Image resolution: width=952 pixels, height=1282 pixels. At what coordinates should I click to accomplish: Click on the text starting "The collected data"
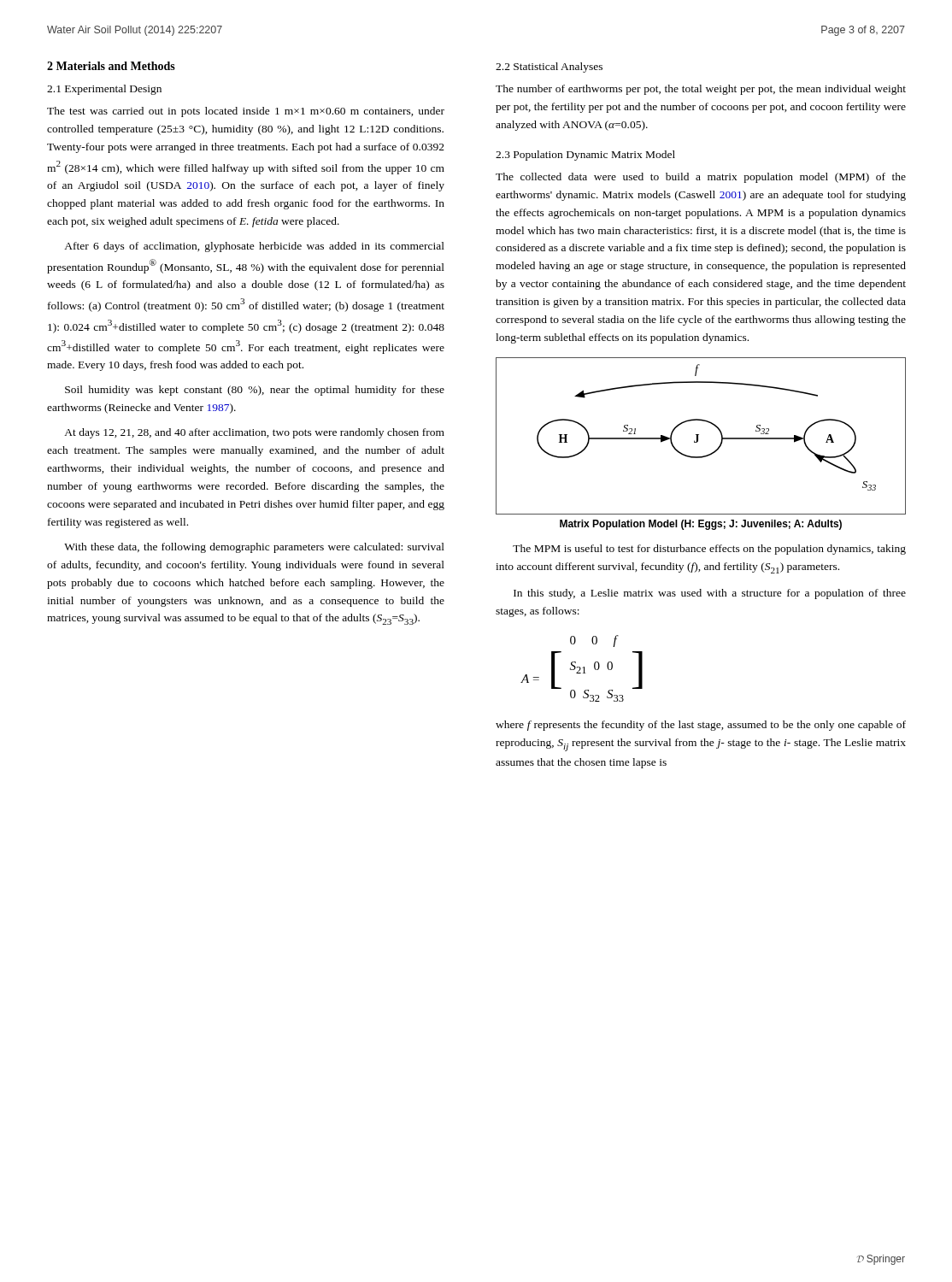pyautogui.click(x=701, y=258)
